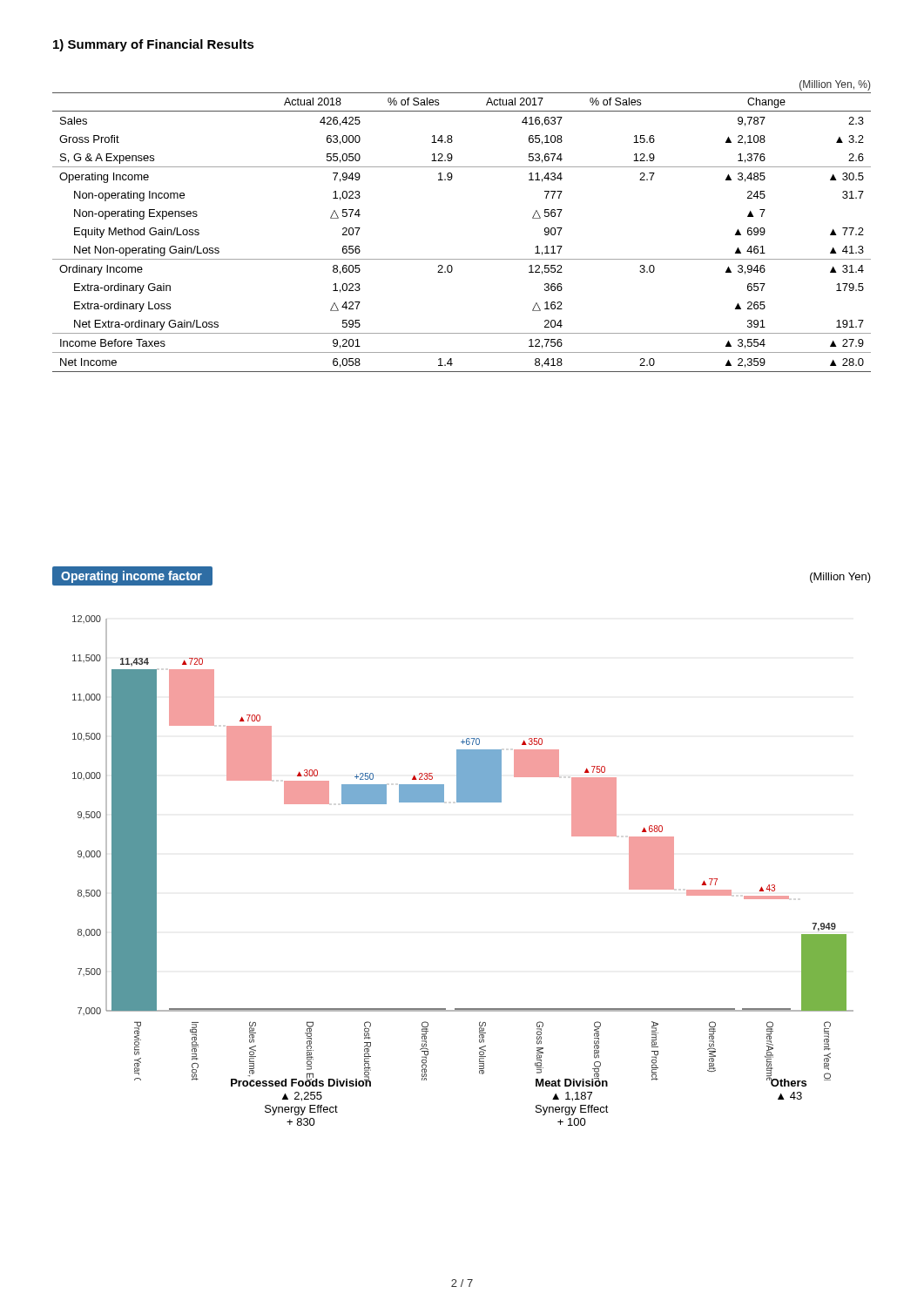Point to "1) Summary of Financial Results"
924x1307 pixels.
(x=153, y=44)
